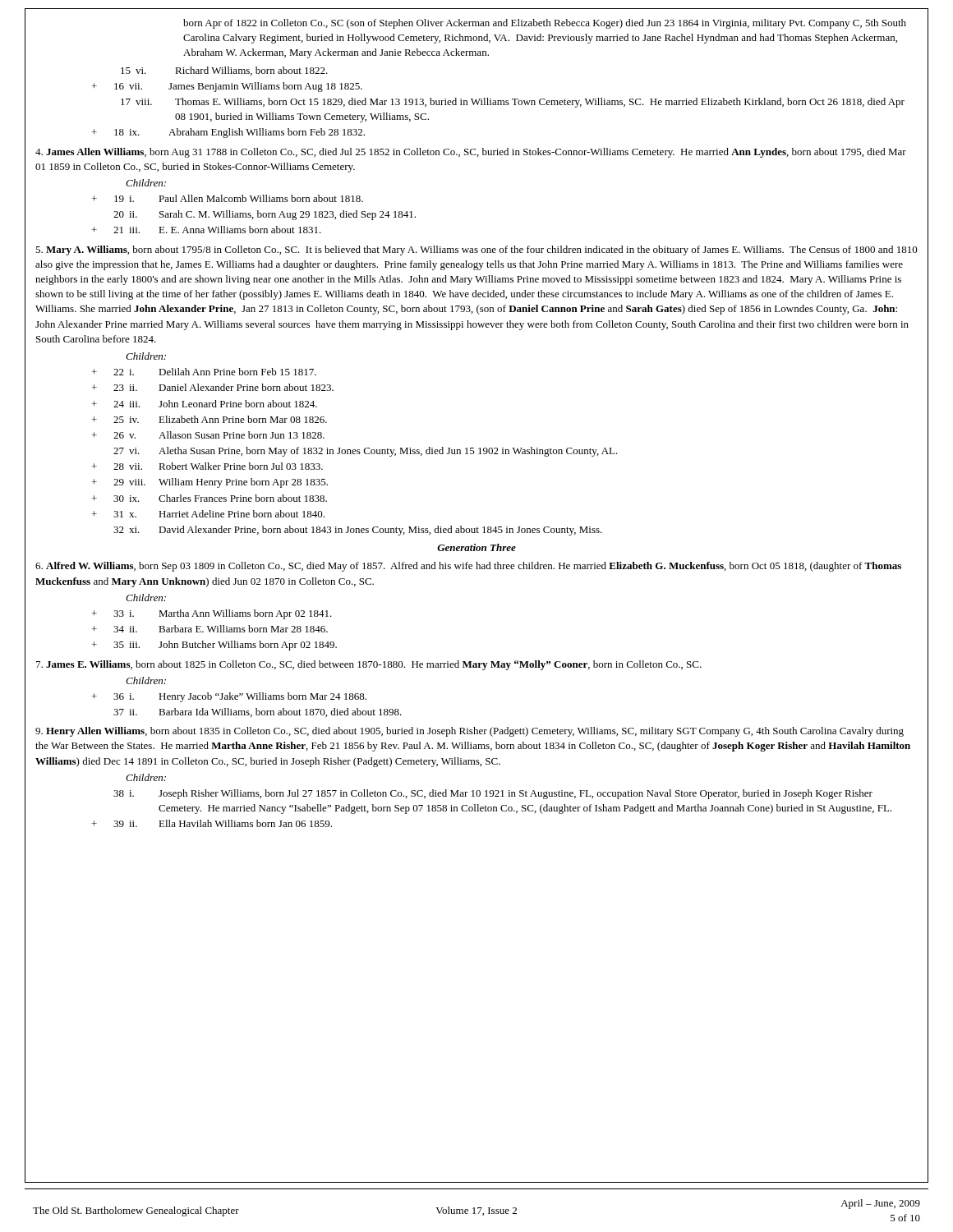The image size is (953, 1232).
Task: Point to "Generation Three"
Action: [476, 548]
